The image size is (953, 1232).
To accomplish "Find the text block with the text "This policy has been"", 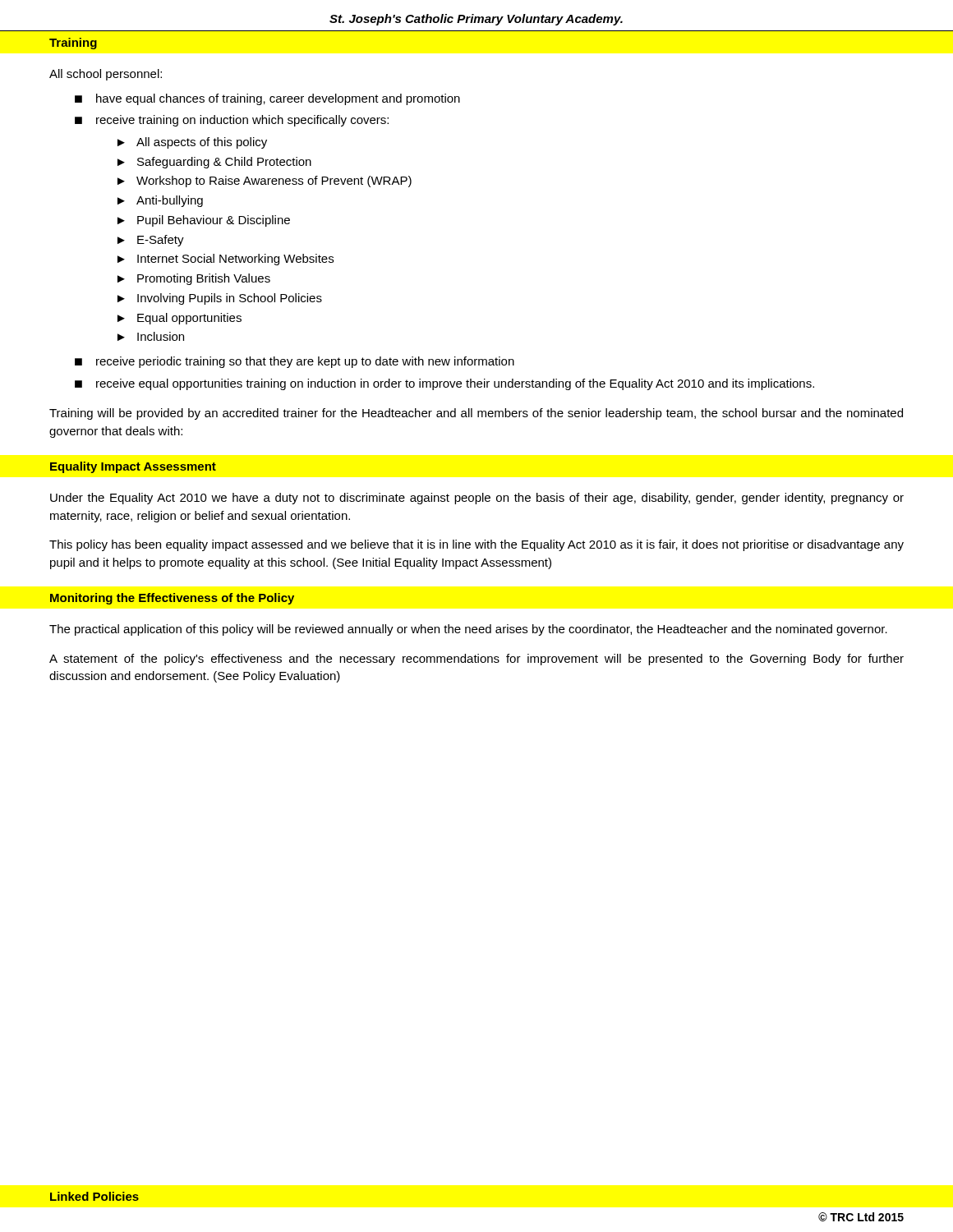I will [476, 553].
